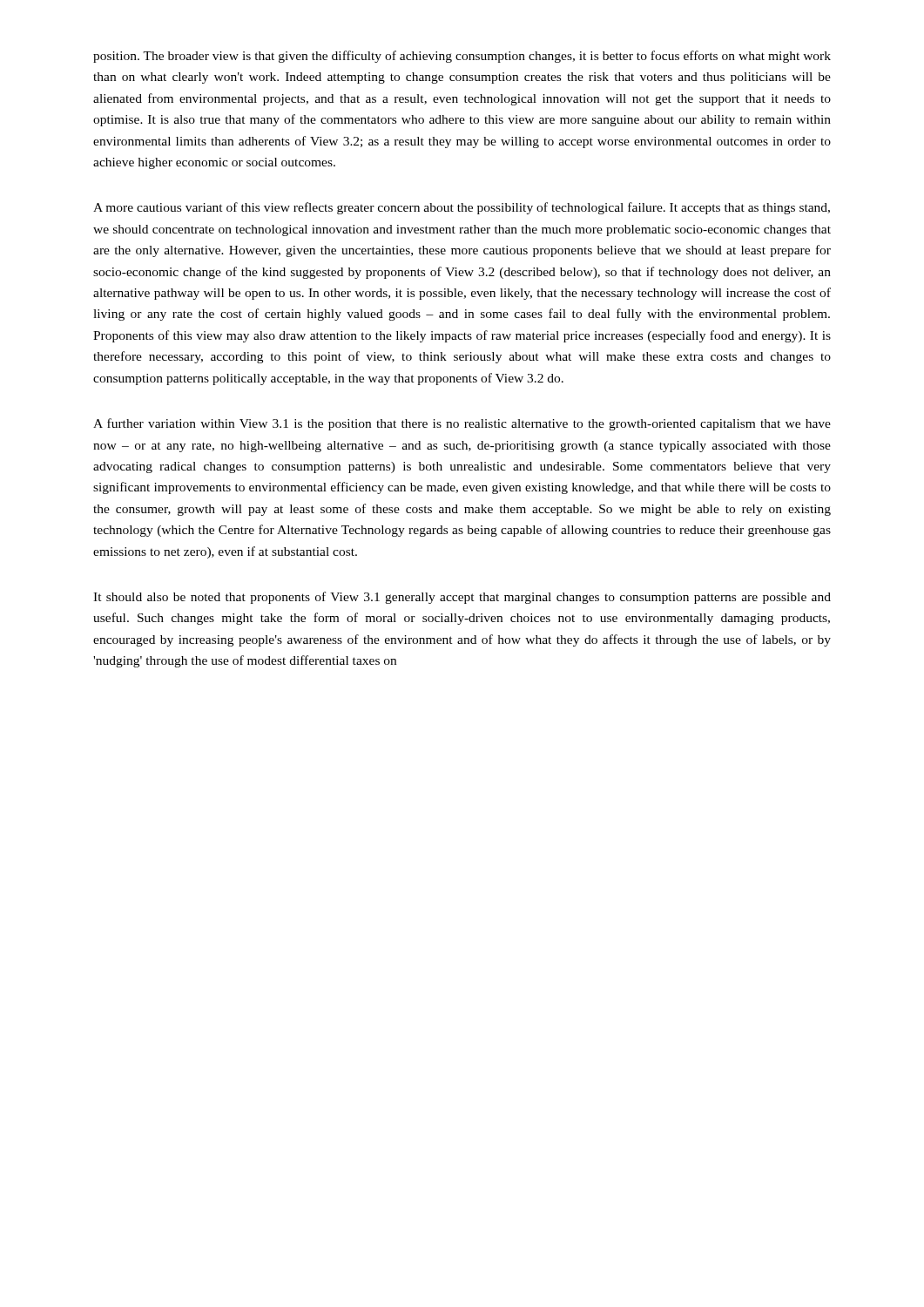Locate the element starting "position. The broader view is that given the"

pyautogui.click(x=462, y=109)
